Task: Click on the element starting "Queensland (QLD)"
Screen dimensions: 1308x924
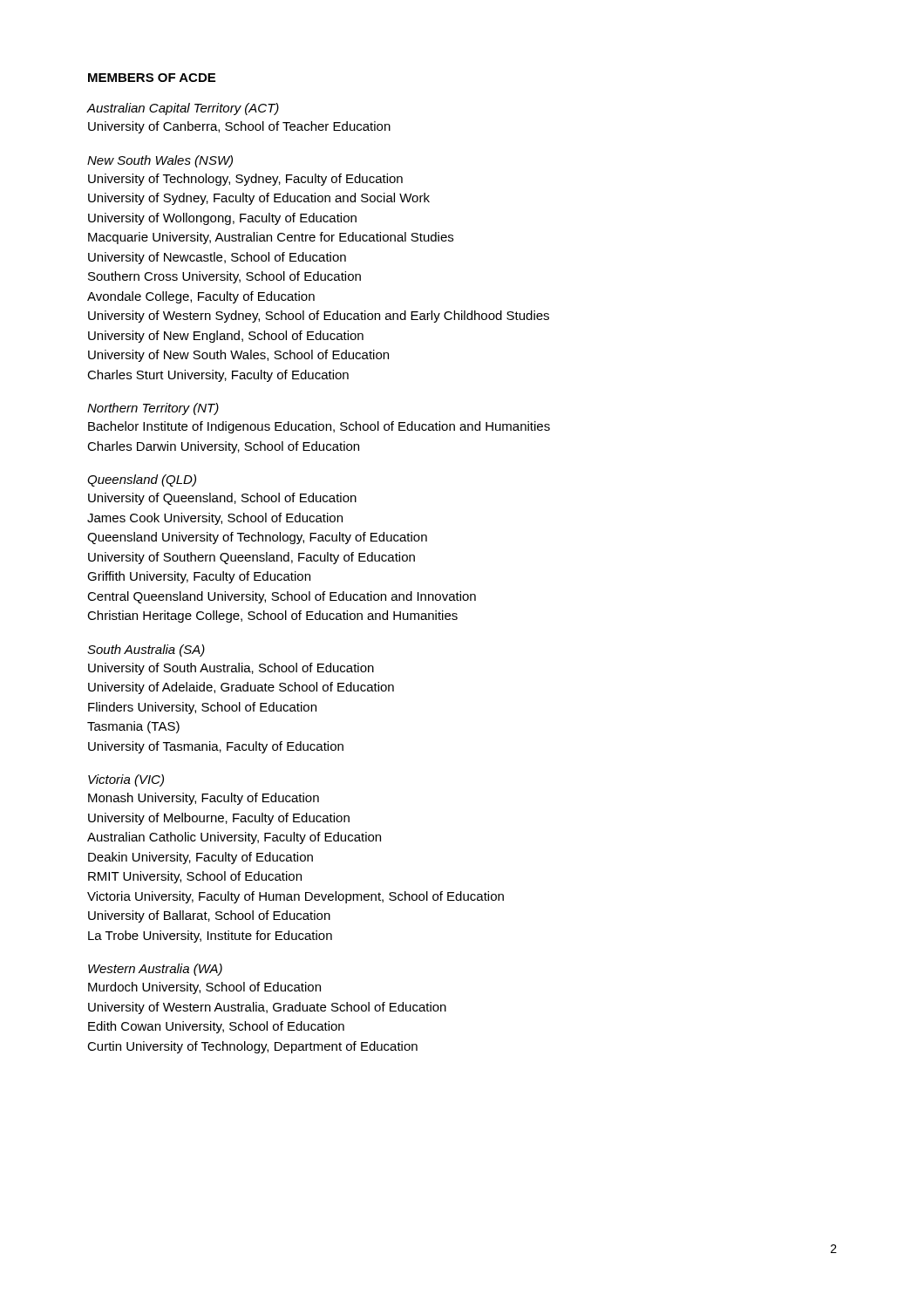Action: (x=142, y=479)
